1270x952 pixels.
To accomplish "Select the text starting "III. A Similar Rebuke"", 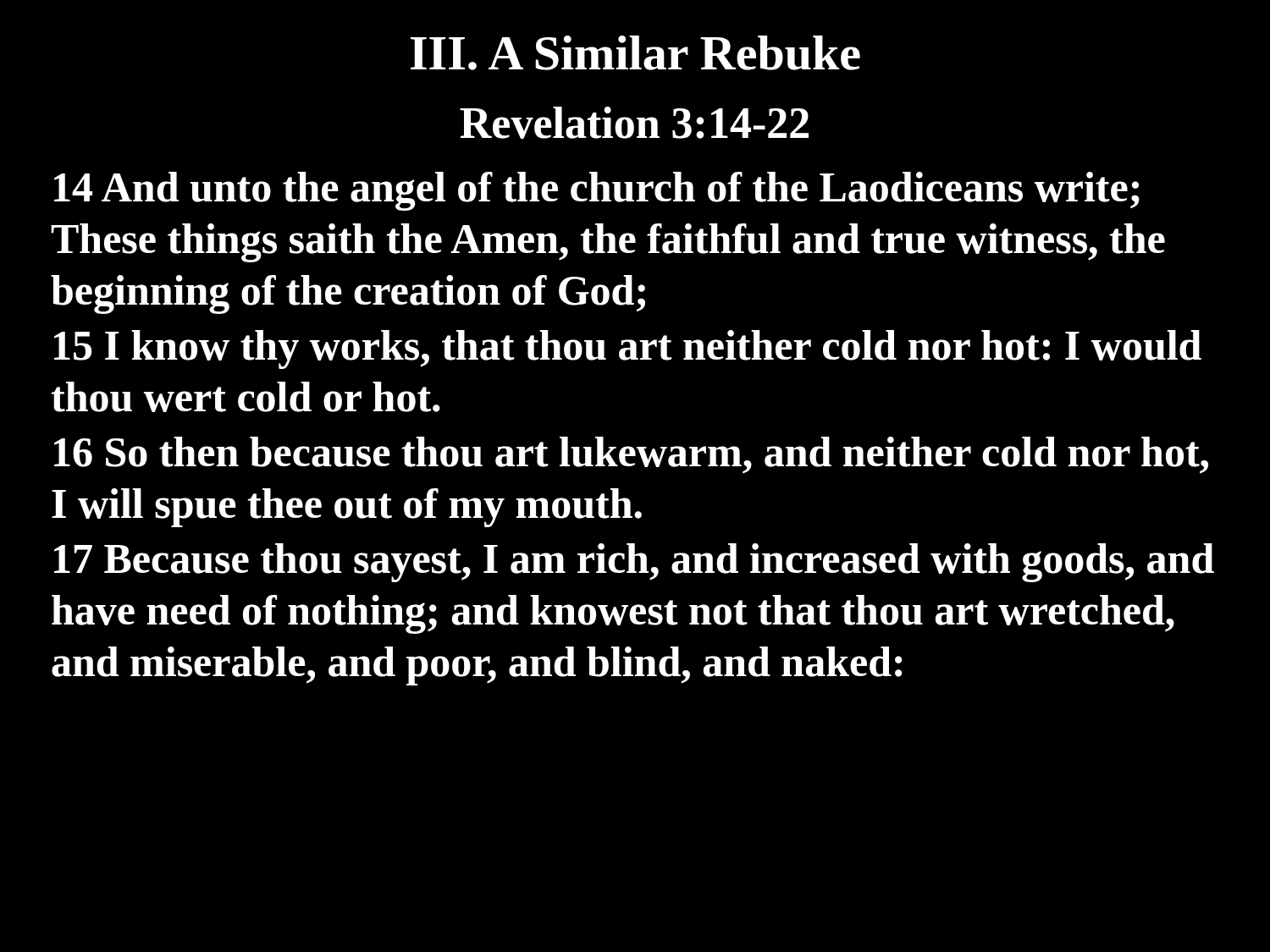I will (635, 53).
